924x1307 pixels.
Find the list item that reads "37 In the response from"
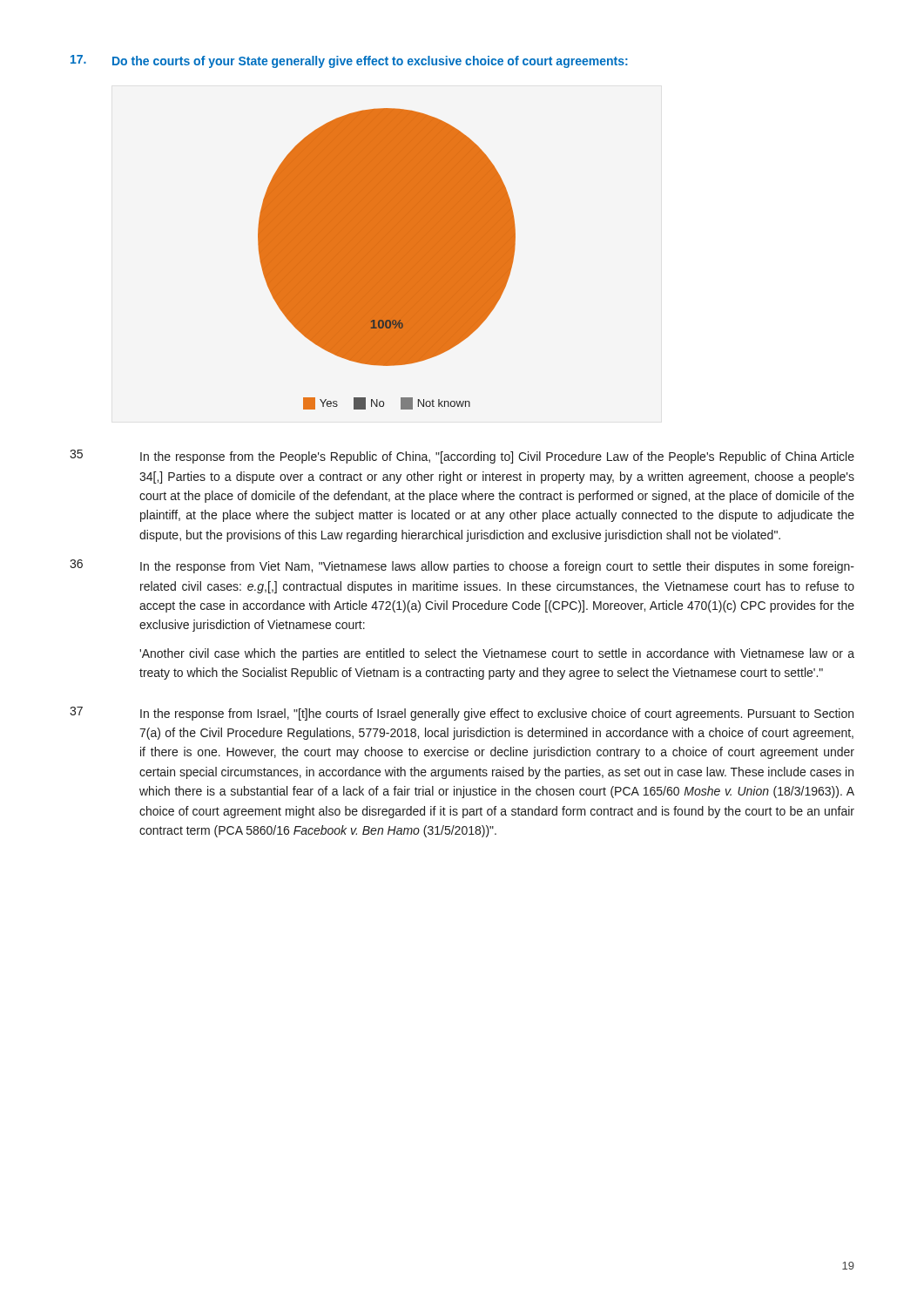pos(462,772)
